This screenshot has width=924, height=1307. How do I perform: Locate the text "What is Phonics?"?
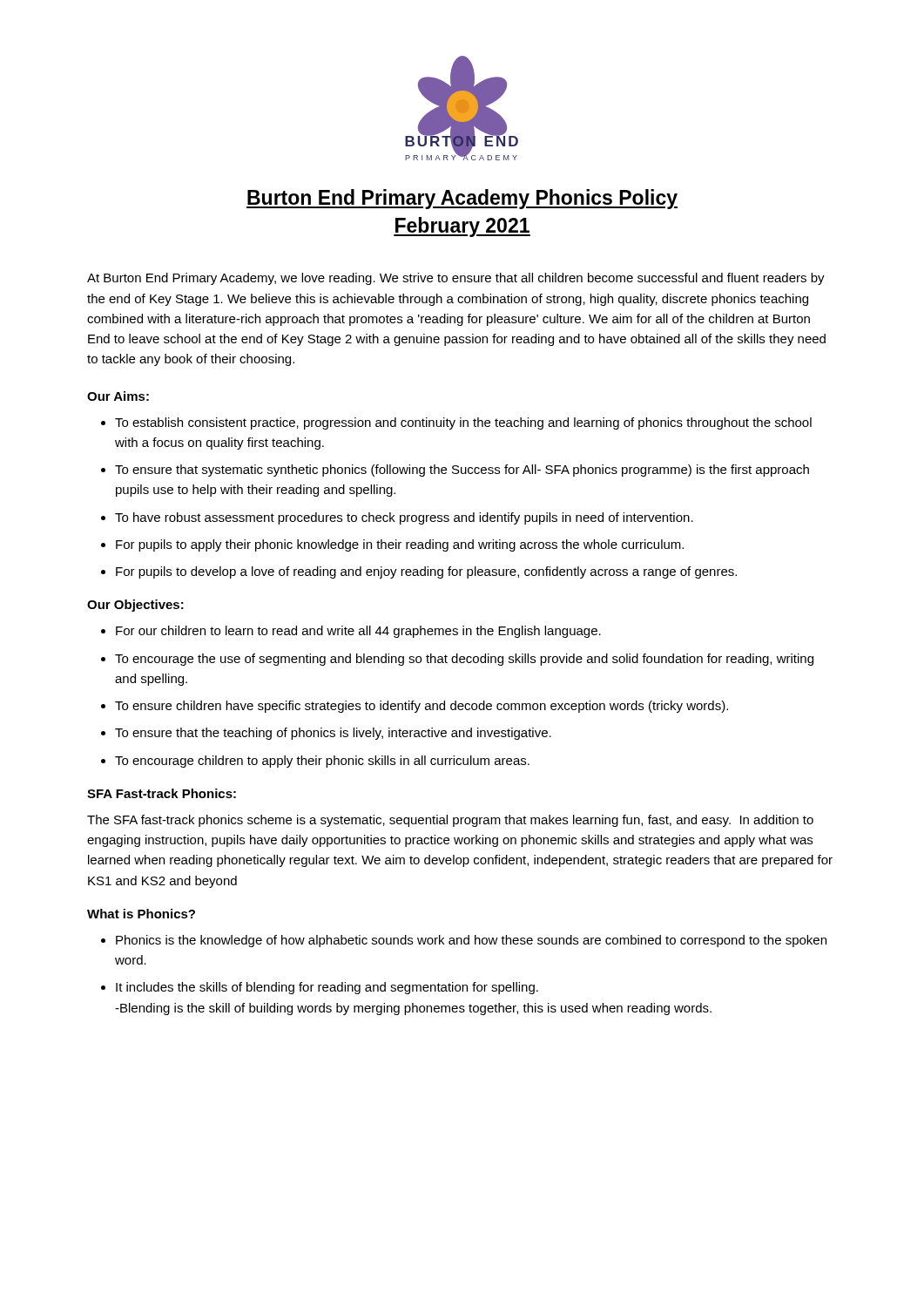[142, 913]
